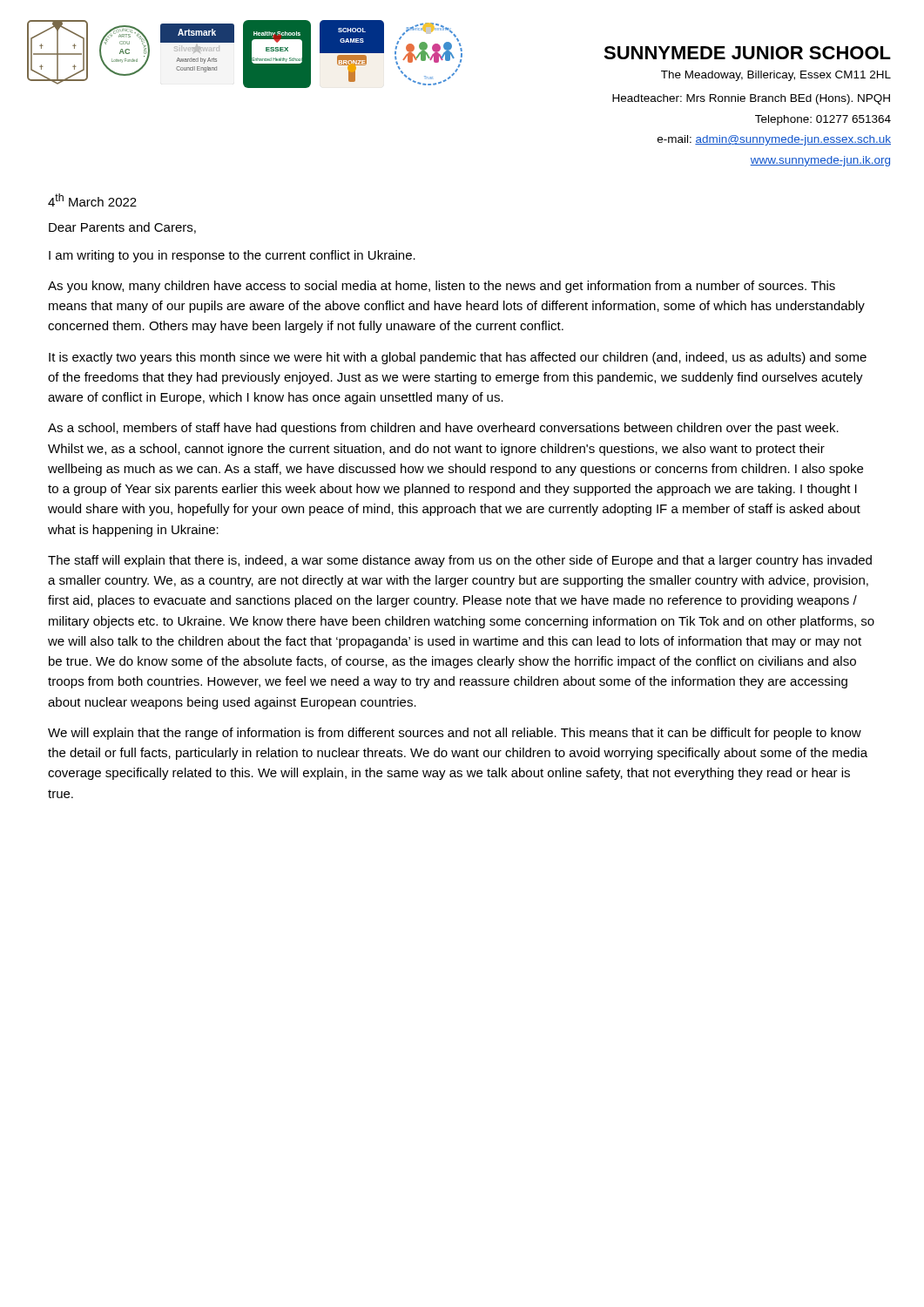Viewport: 924px width, 1307px height.
Task: Click on the title that says "SUNNYMEDE JUNIOR SCHOOL"
Action: pyautogui.click(x=747, y=53)
